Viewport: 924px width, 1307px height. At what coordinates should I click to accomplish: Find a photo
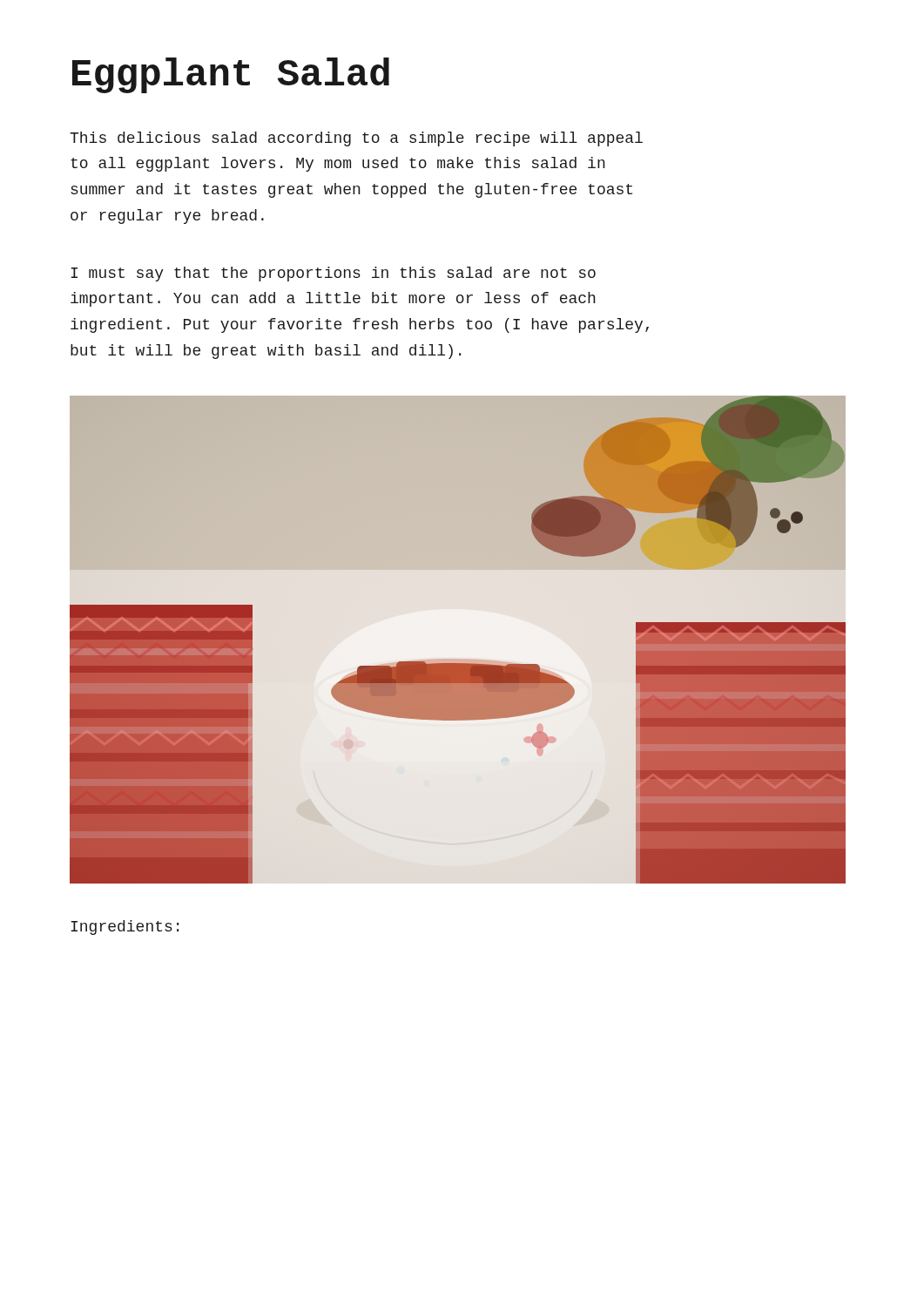[x=458, y=640]
